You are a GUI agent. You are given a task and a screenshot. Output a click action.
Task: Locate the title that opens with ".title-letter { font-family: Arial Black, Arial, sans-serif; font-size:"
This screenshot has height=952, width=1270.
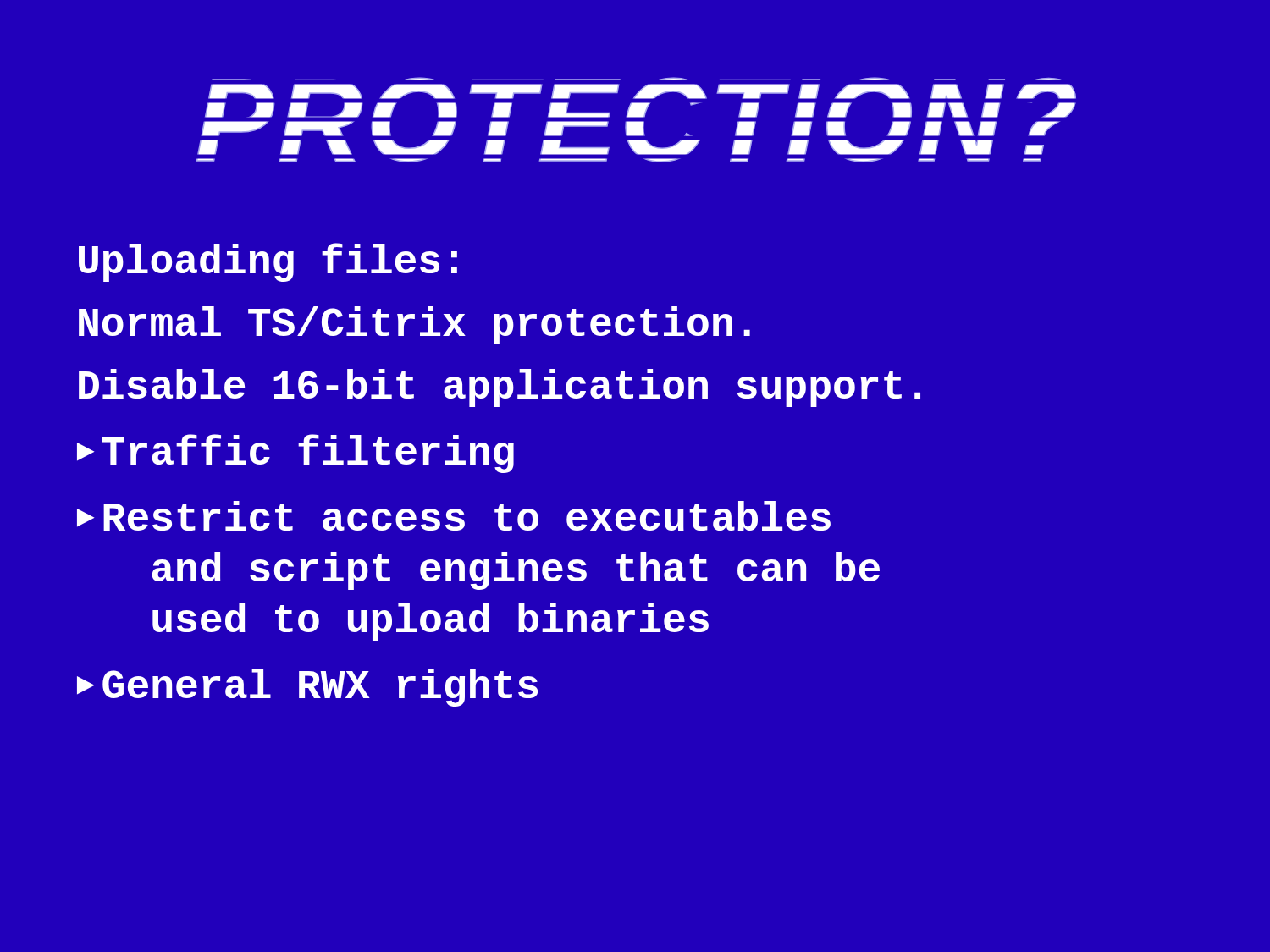[635, 110]
